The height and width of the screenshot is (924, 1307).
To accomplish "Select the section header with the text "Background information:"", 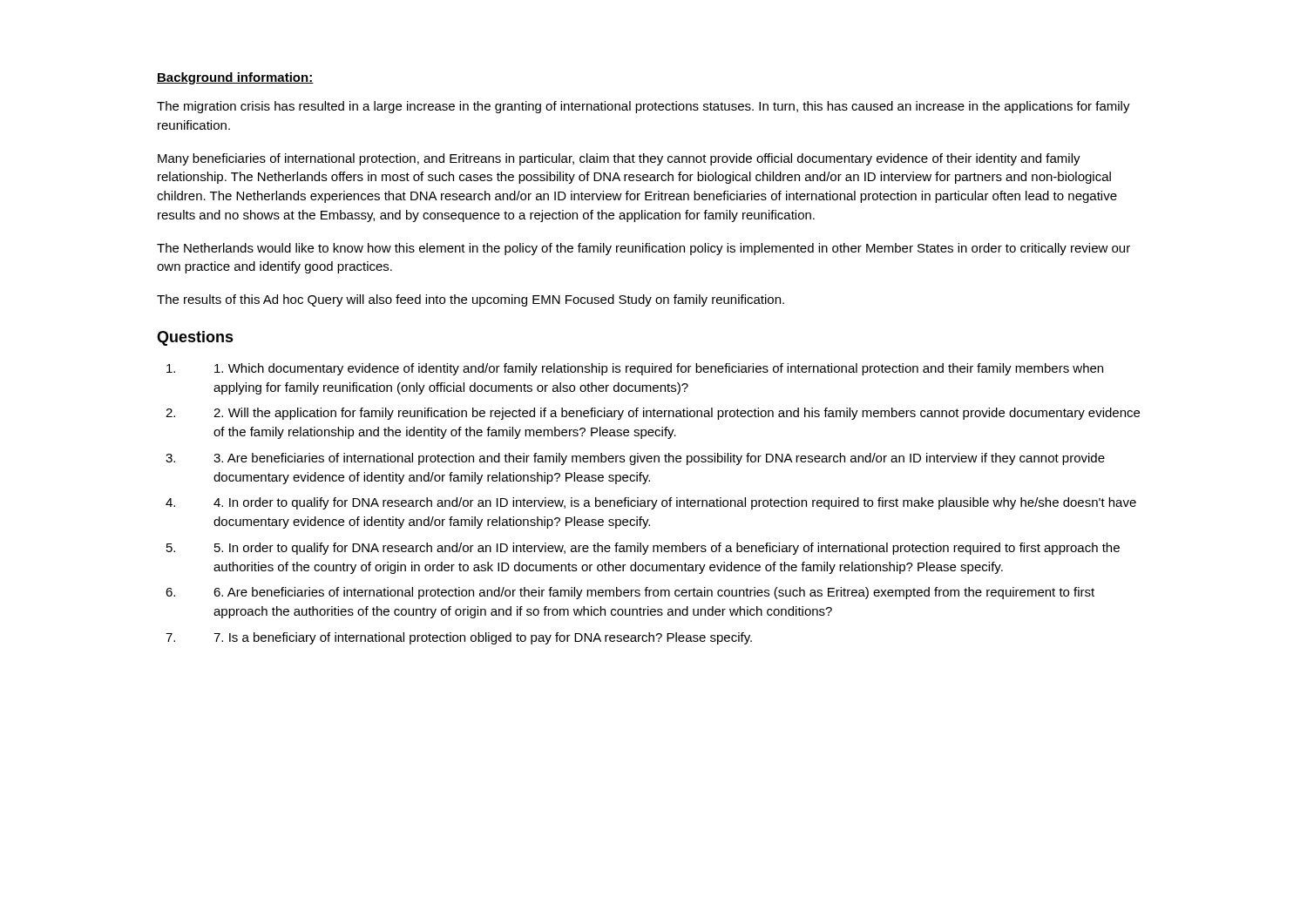I will pyautogui.click(x=235, y=77).
